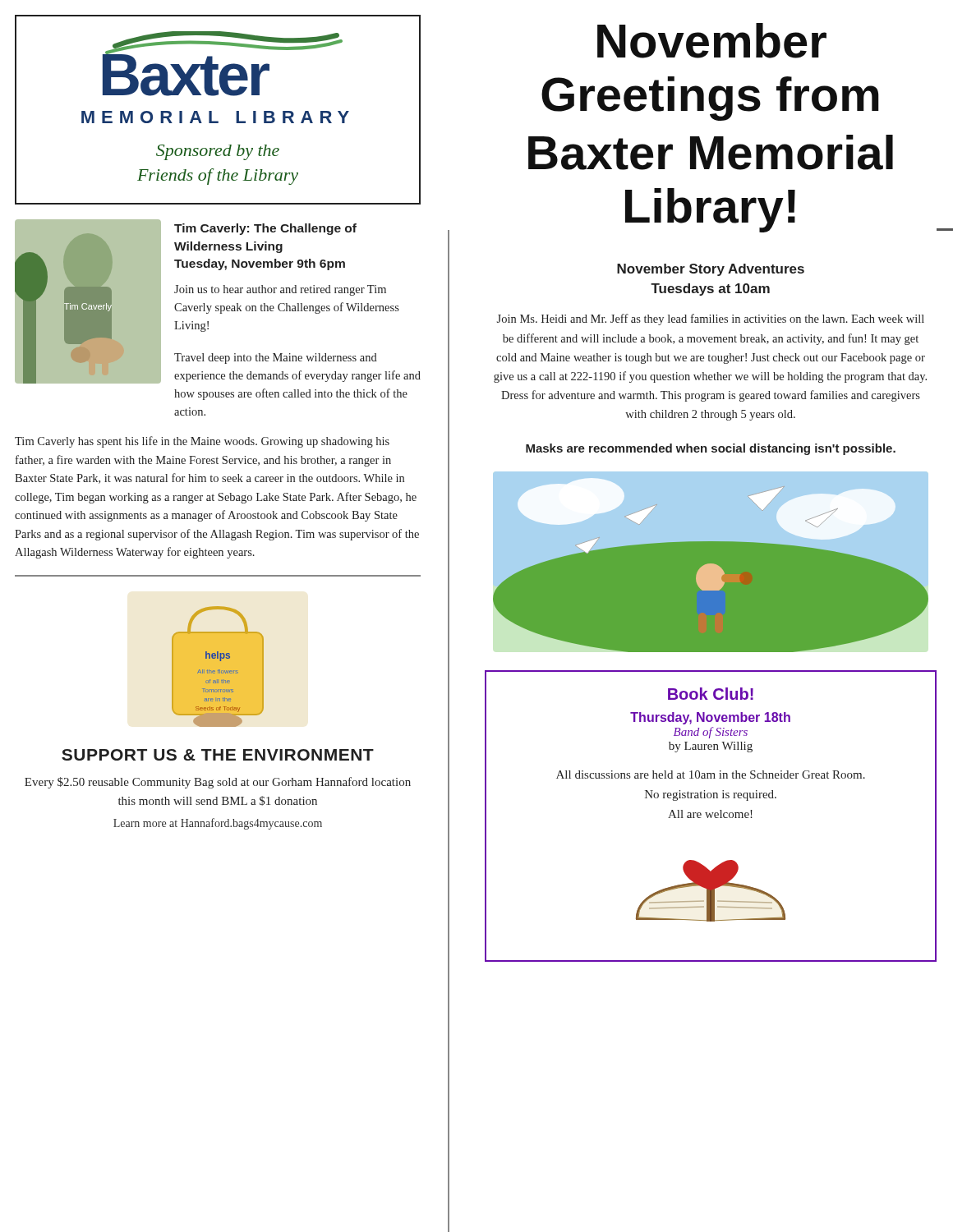Locate the table with the text "Book Club! Thursday,"
The width and height of the screenshot is (953, 1232).
tap(711, 816)
